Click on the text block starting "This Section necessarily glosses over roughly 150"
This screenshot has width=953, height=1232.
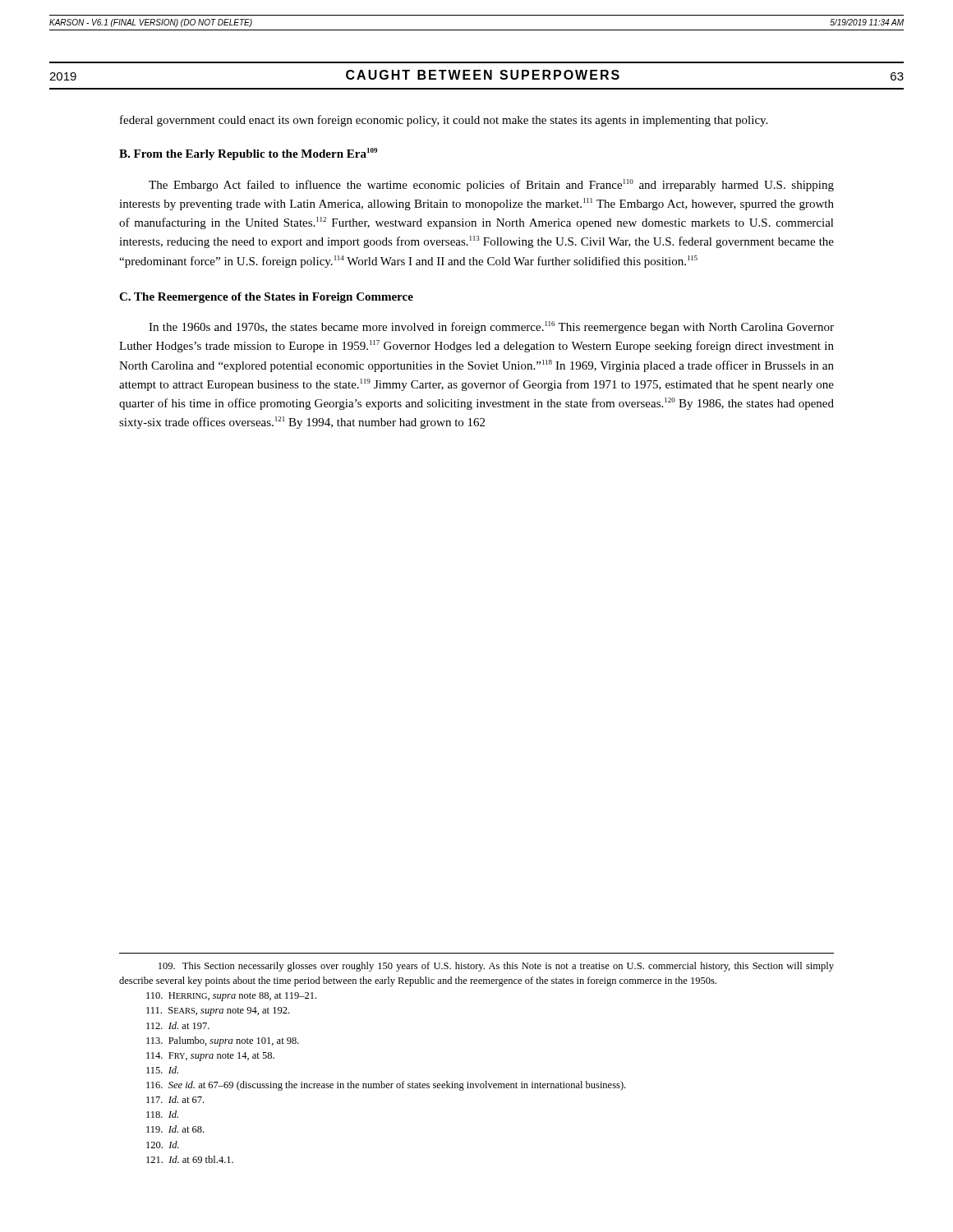476,973
